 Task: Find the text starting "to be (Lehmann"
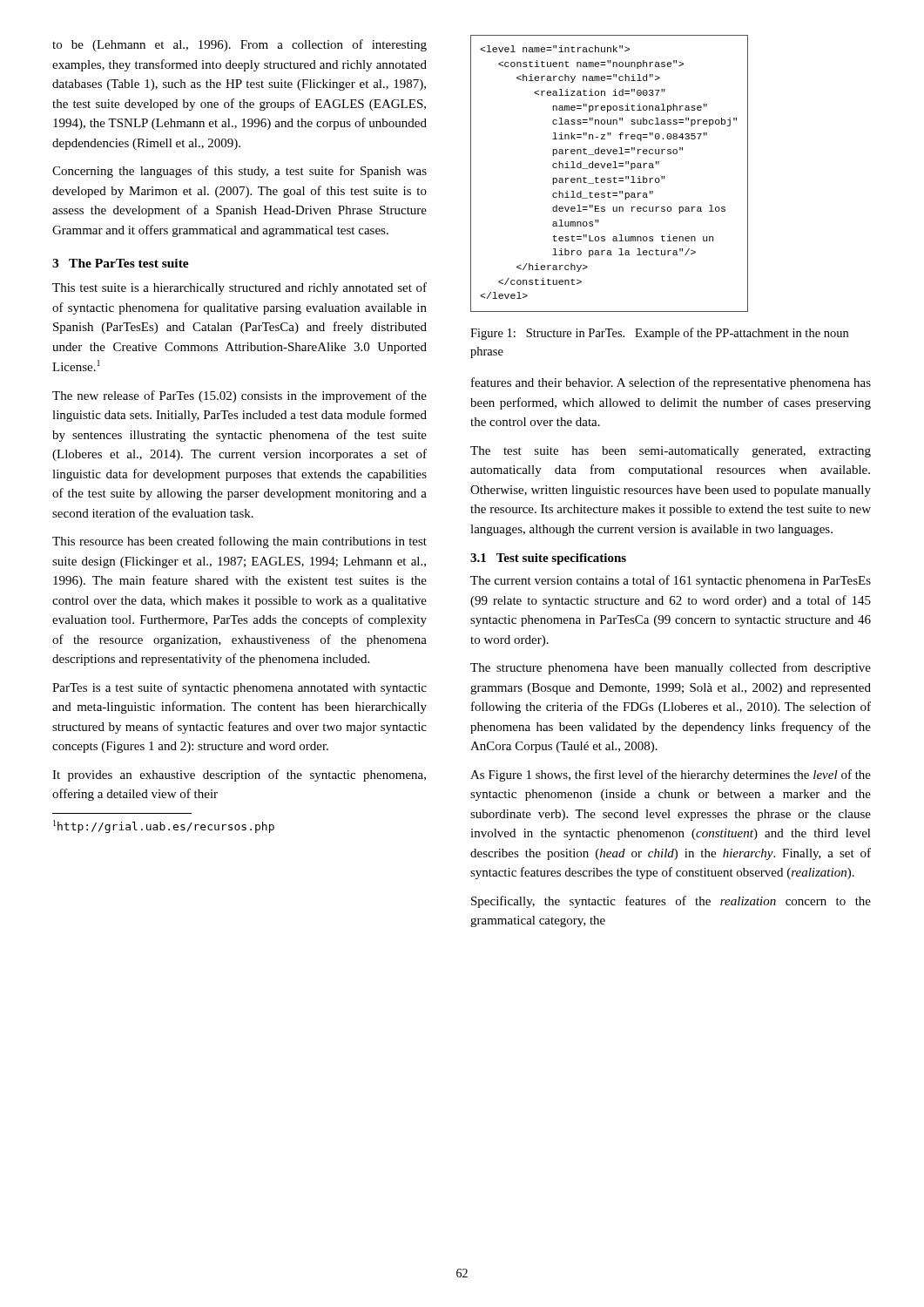[240, 93]
